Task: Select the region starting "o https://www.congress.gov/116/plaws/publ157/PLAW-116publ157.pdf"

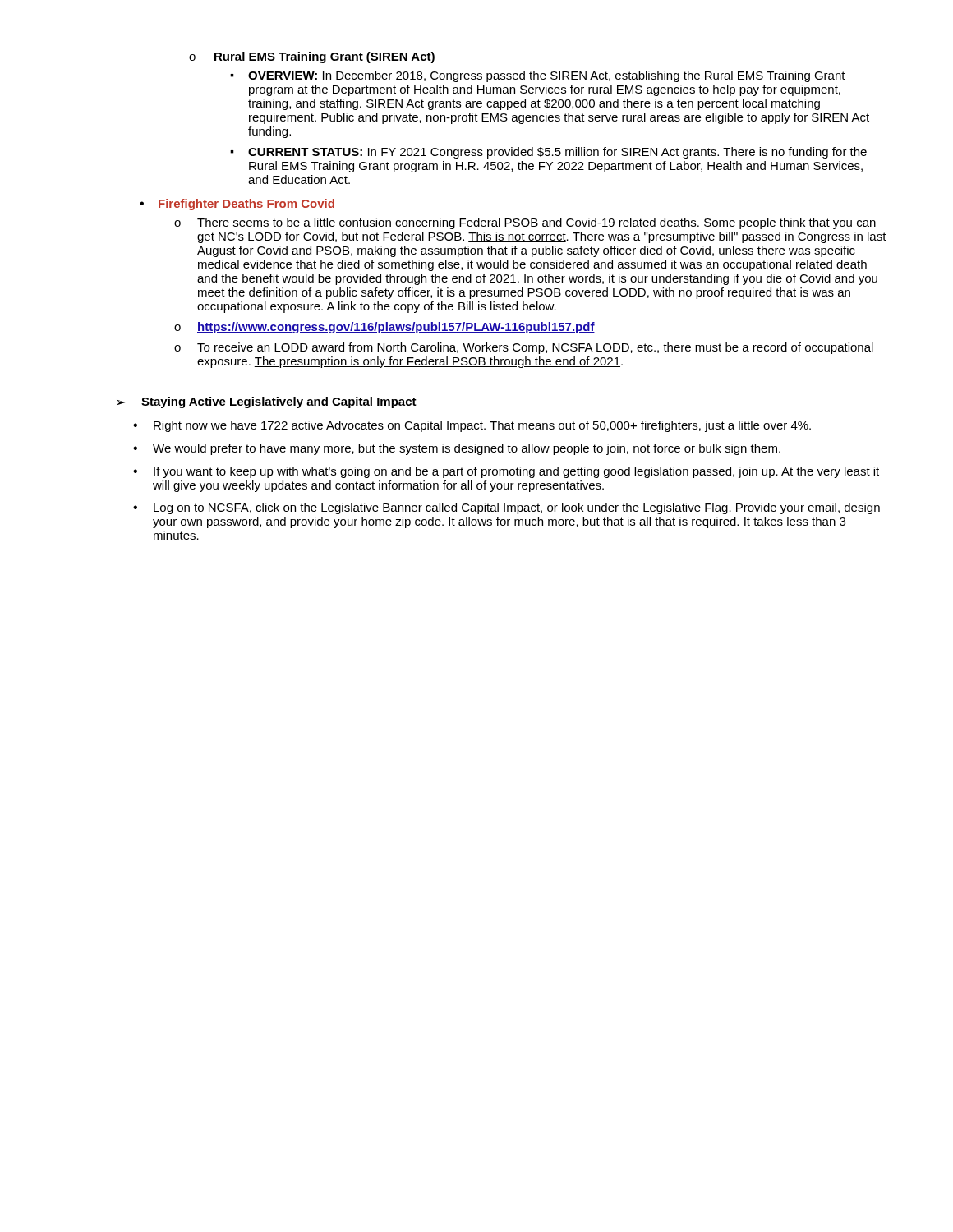Action: pyautogui.click(x=531, y=326)
